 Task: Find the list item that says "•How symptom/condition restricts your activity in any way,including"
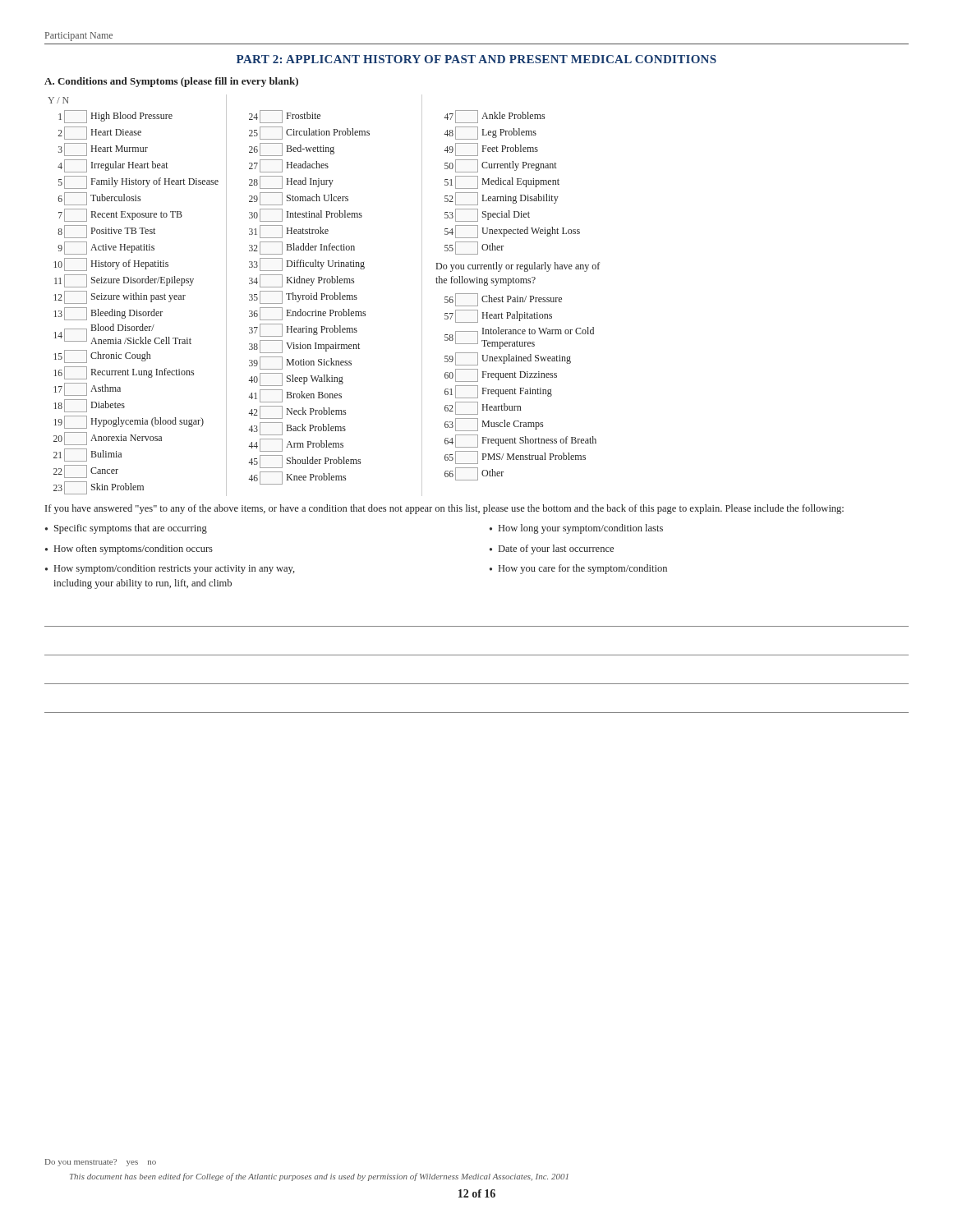(x=170, y=576)
